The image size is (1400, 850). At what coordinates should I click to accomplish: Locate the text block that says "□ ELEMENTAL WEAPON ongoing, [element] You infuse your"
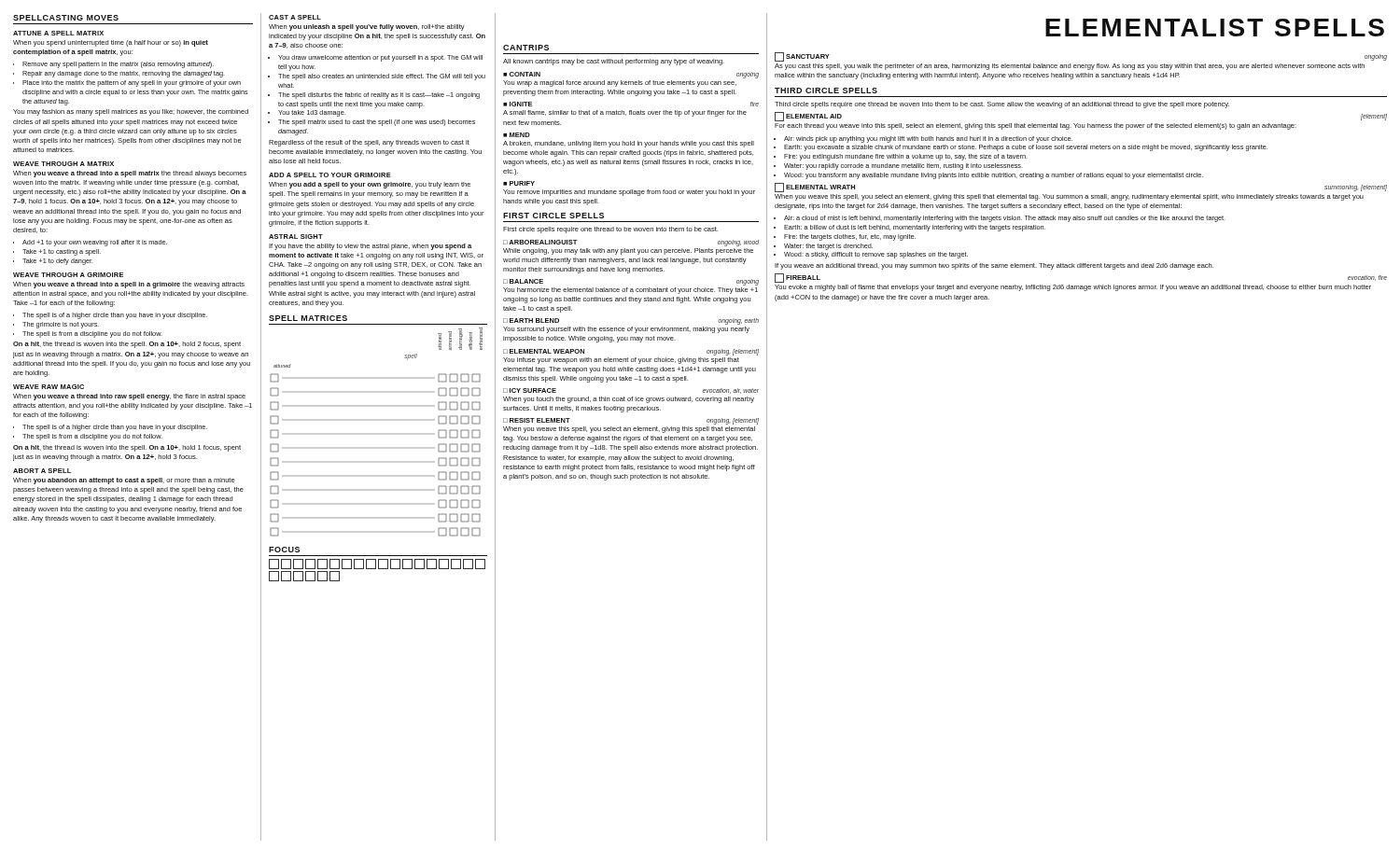(631, 365)
